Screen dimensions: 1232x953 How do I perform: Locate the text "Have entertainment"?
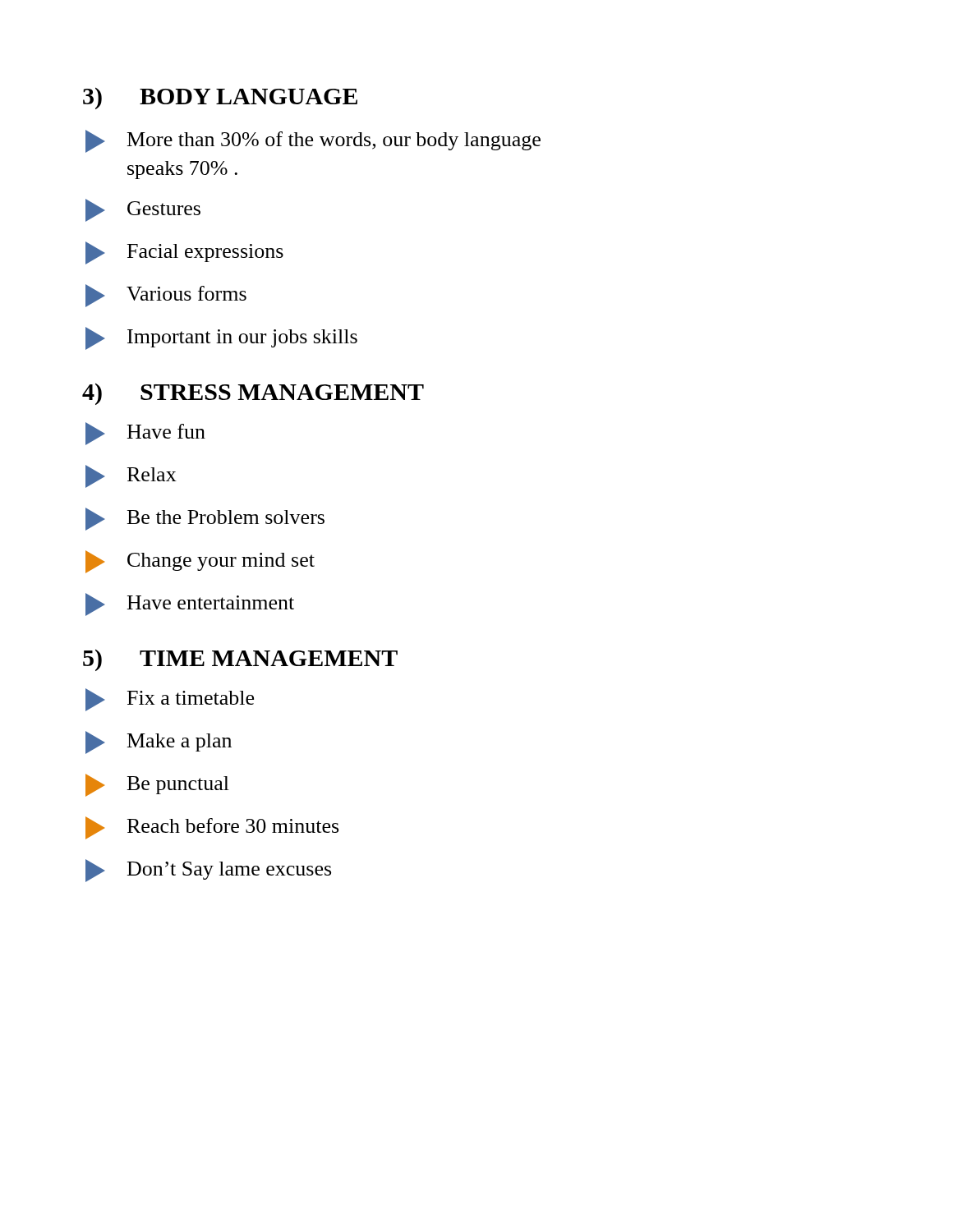(188, 604)
